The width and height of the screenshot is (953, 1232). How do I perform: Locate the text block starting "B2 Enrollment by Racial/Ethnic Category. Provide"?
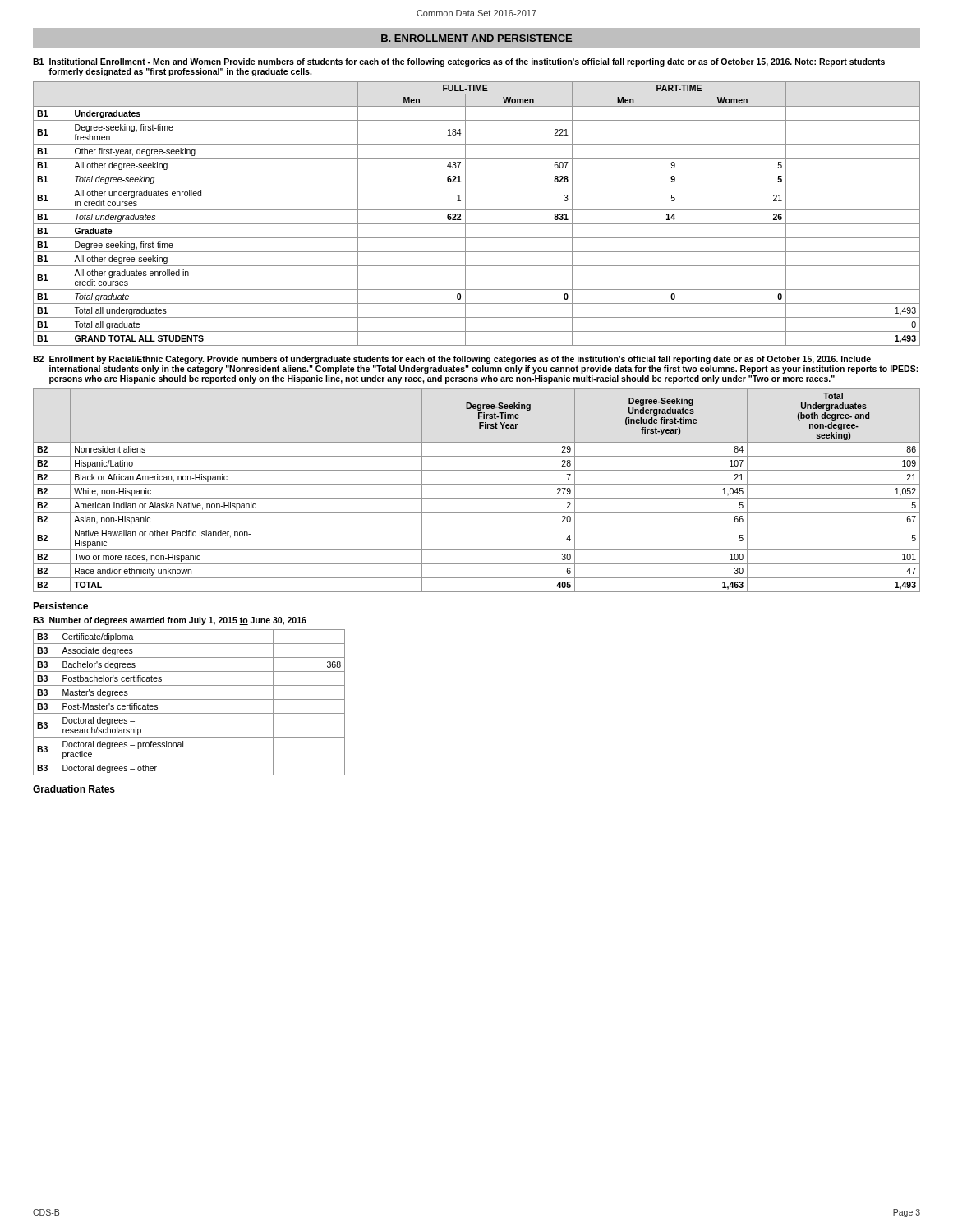tap(476, 369)
